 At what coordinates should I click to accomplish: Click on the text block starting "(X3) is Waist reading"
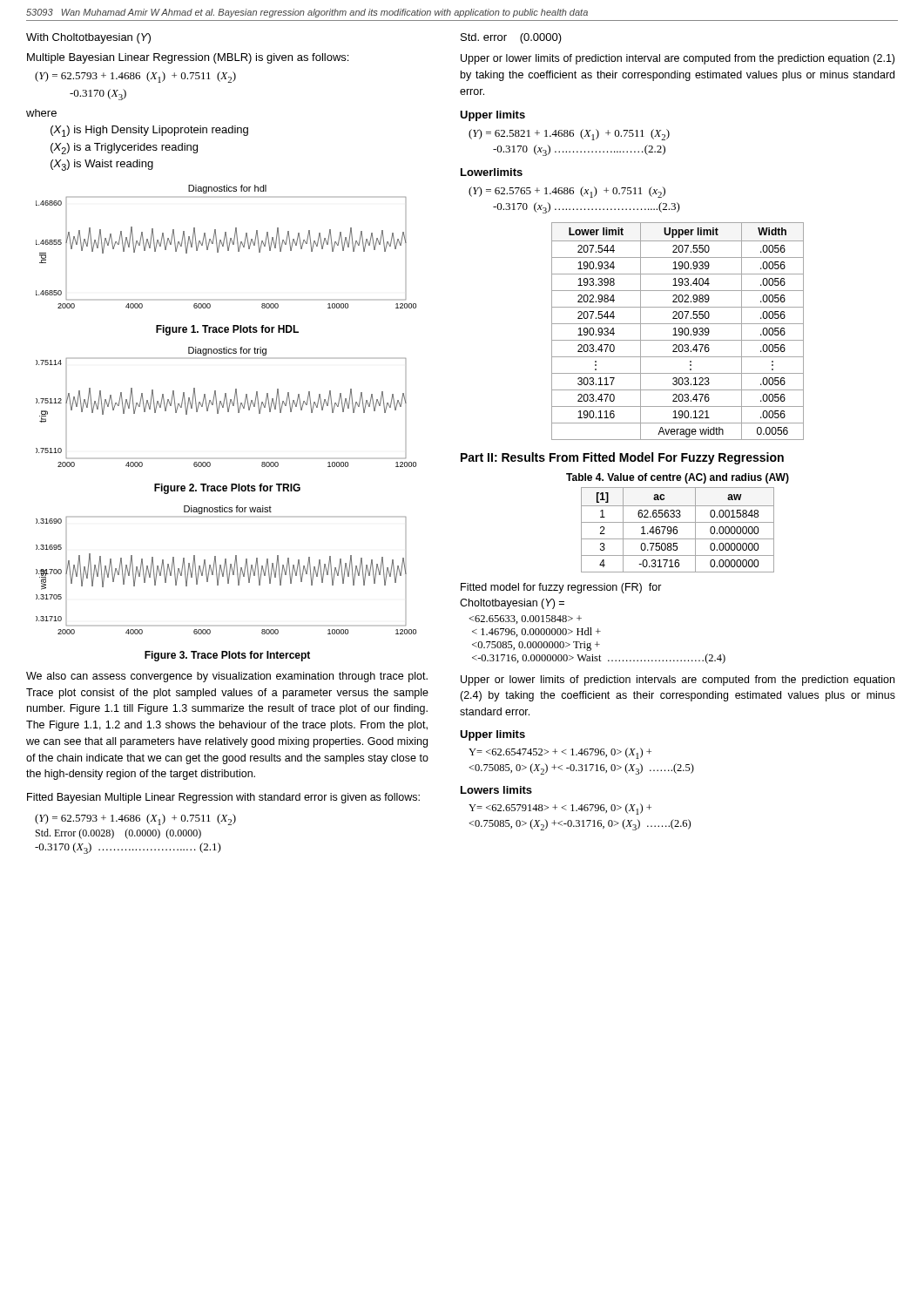point(98,165)
